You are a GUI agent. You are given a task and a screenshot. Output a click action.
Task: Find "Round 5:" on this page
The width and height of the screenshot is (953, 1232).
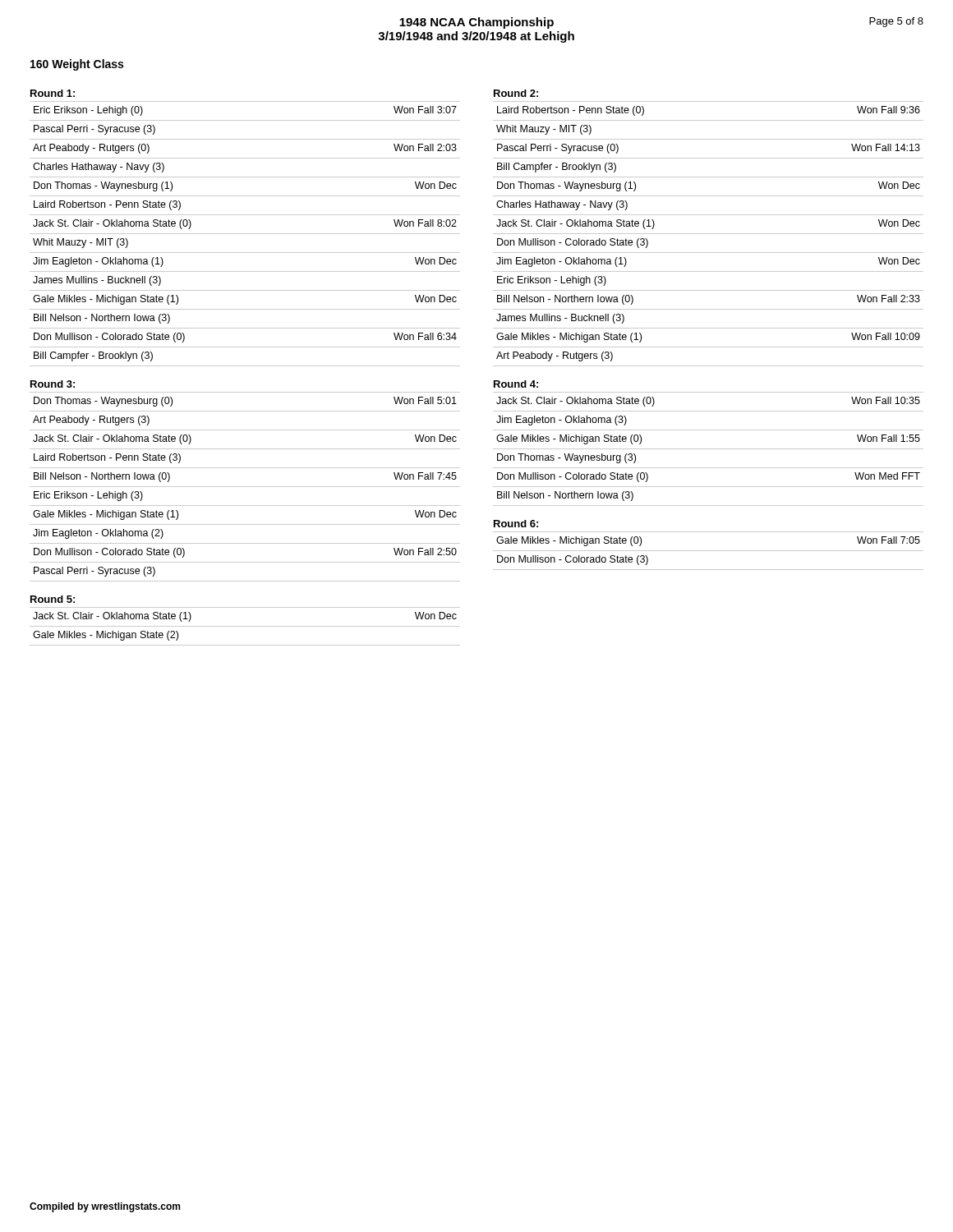coord(53,599)
